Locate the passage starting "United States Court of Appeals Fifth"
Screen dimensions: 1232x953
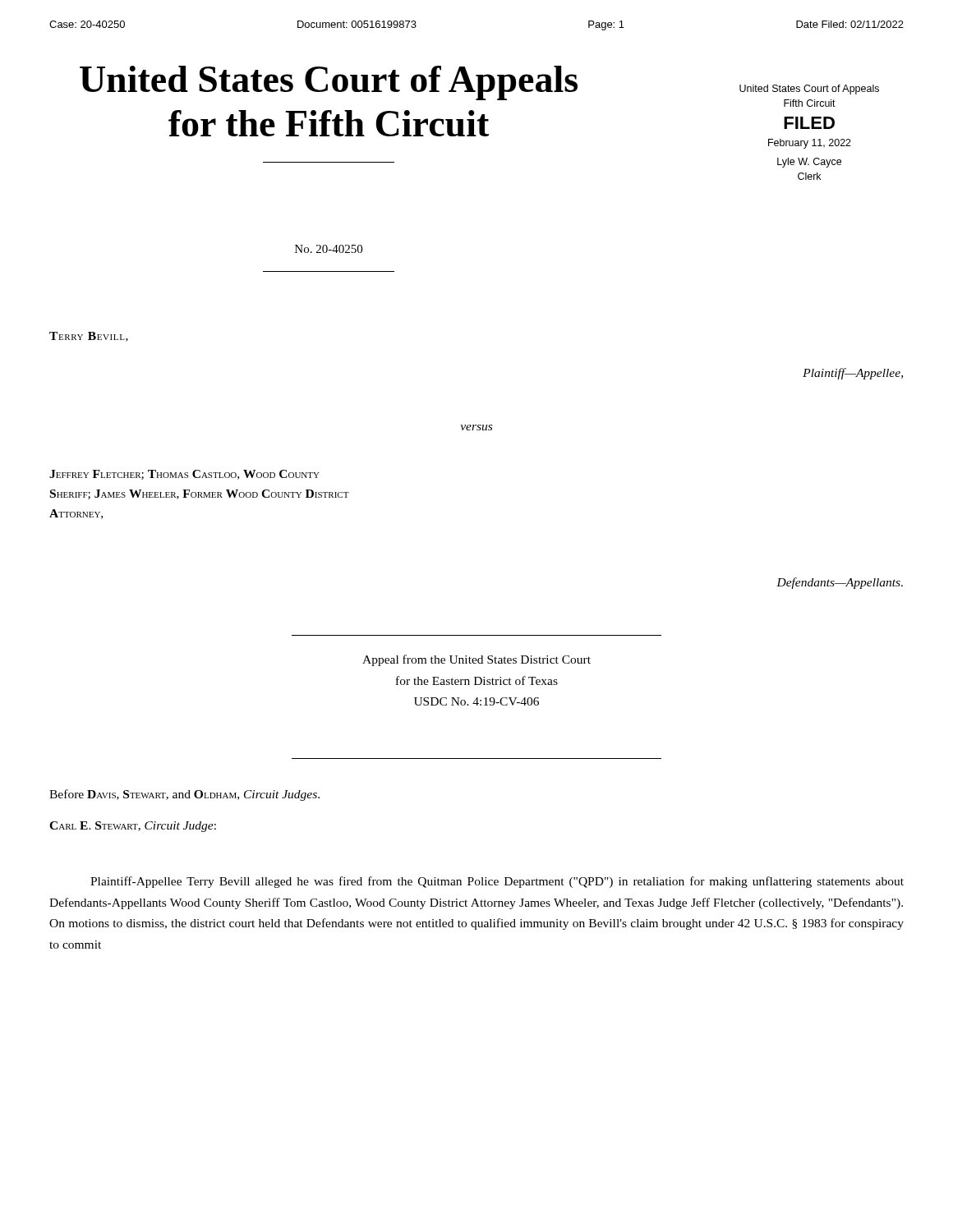[809, 133]
